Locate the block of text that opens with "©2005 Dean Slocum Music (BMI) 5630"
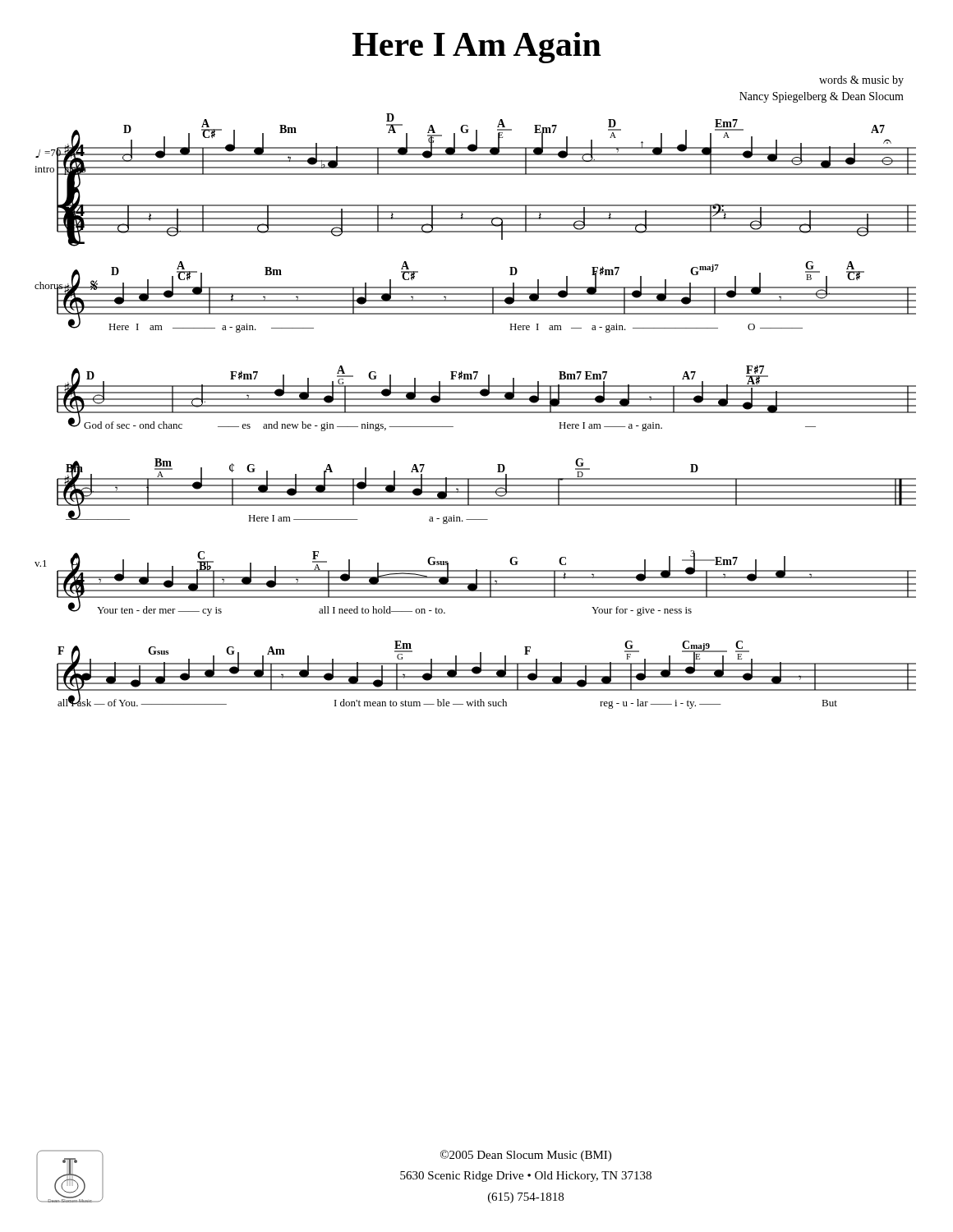This screenshot has height=1232, width=953. 526,1175
